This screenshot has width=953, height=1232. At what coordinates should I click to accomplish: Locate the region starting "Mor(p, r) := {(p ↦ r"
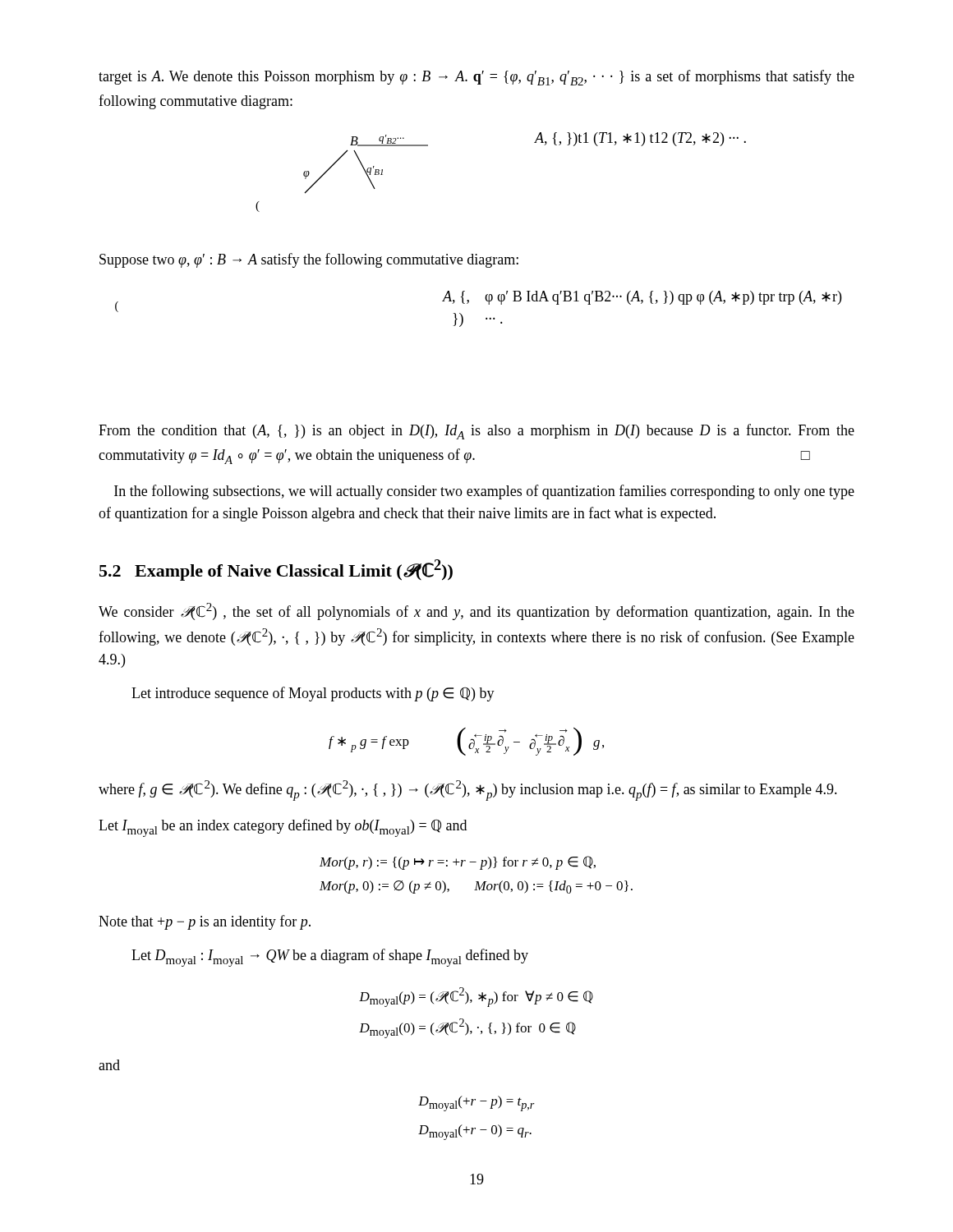click(476, 875)
